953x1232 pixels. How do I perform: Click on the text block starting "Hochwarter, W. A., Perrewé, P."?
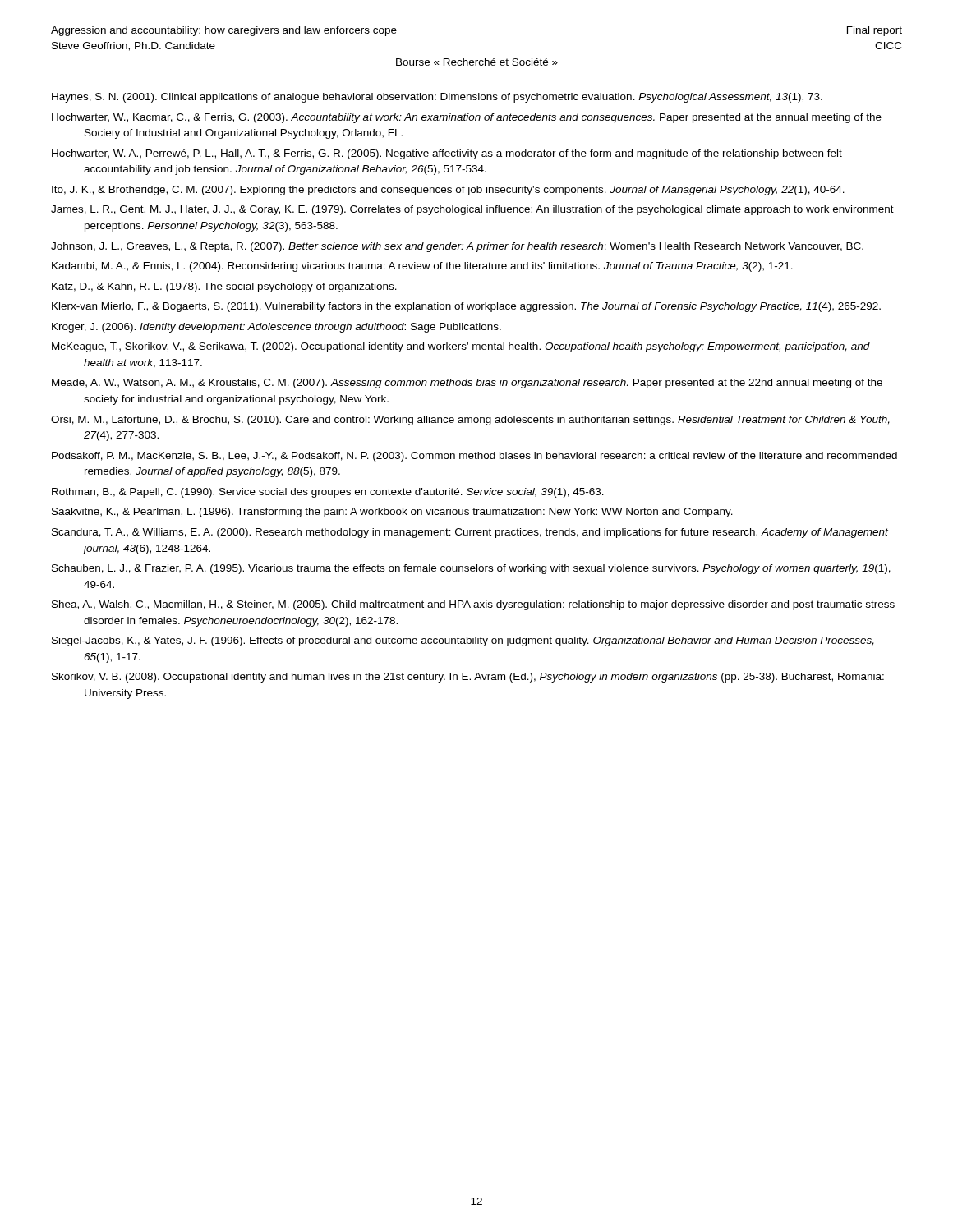point(446,161)
